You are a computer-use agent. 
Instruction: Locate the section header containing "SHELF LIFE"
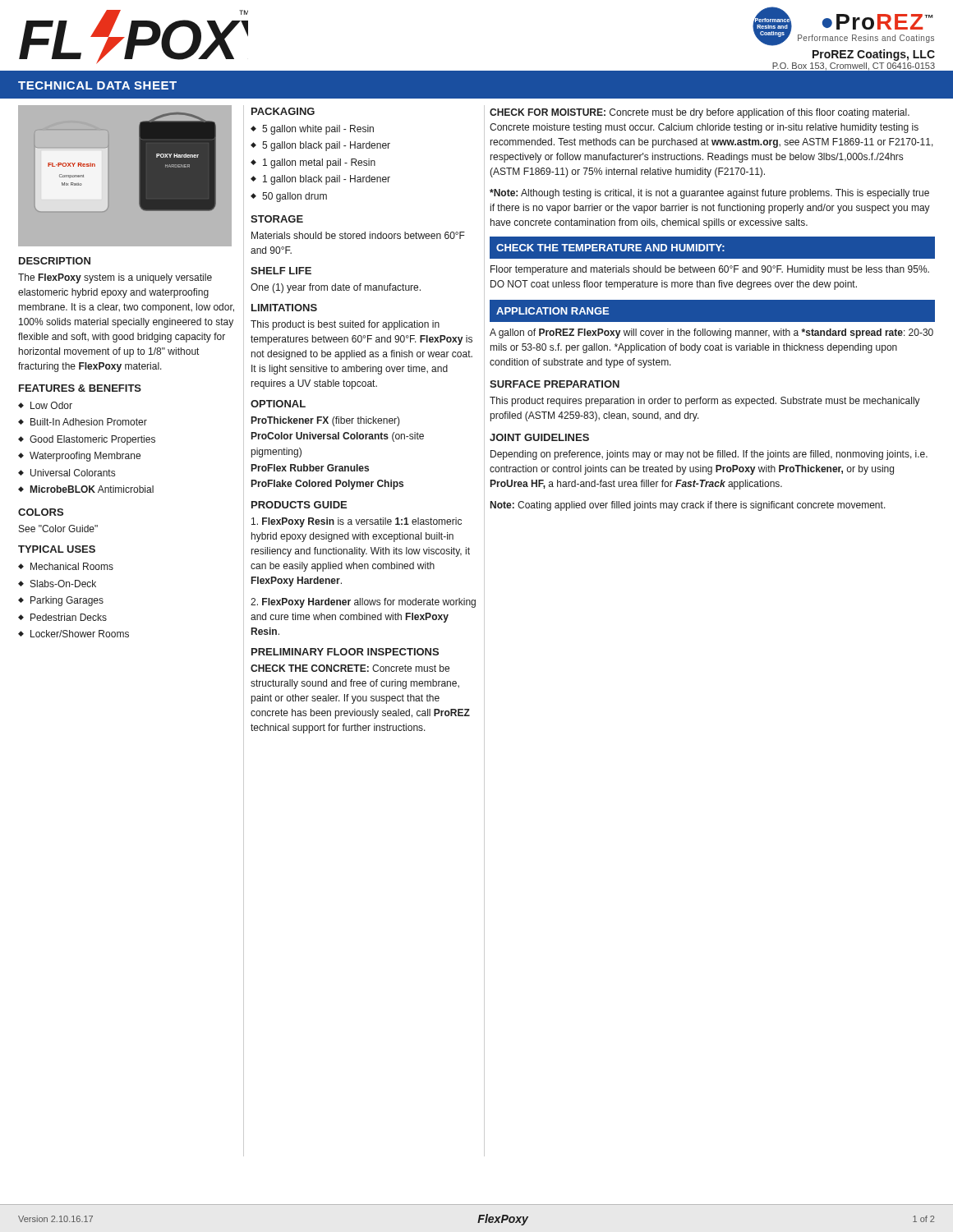coord(281,271)
